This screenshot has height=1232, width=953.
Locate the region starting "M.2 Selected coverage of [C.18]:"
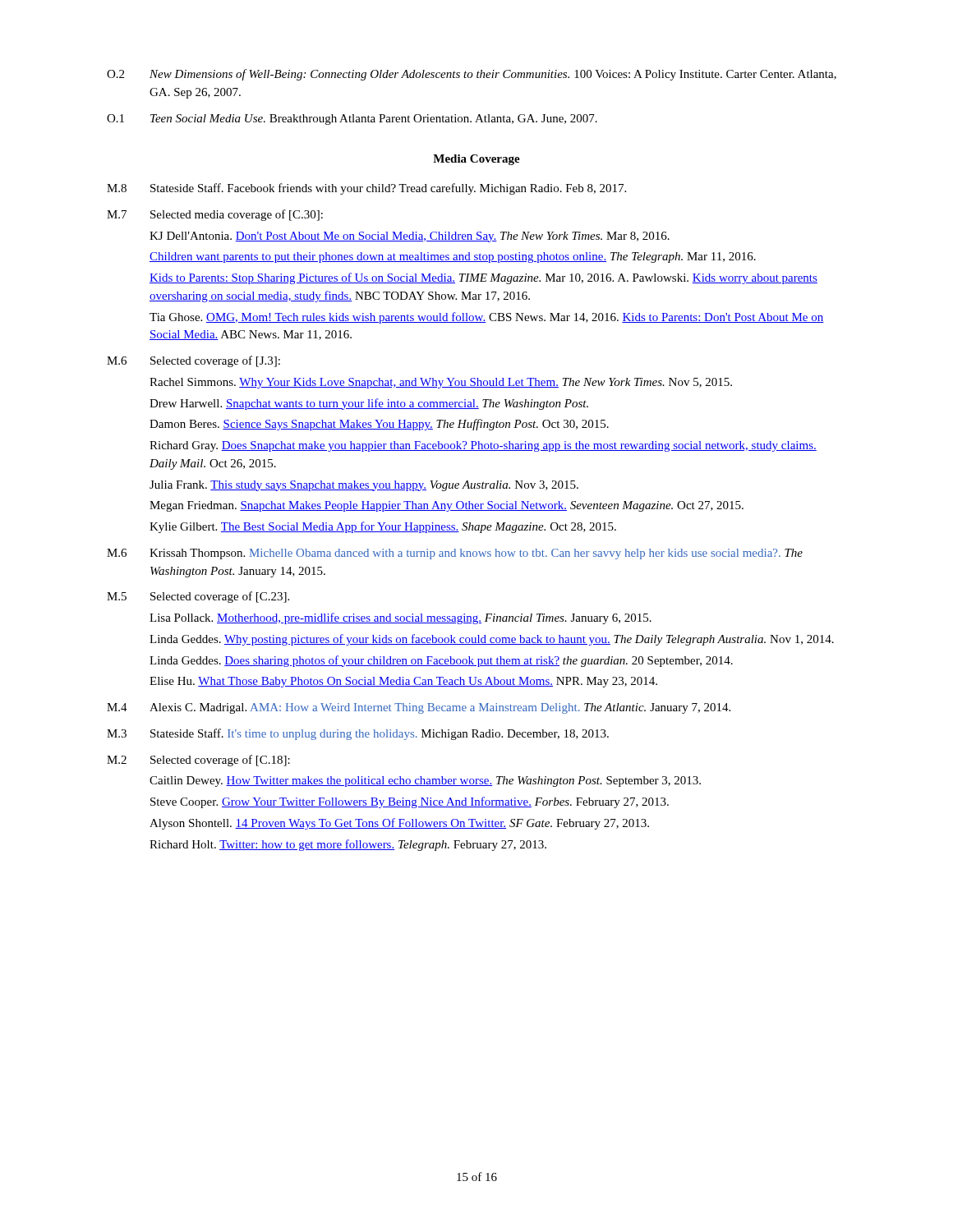(x=198, y=761)
